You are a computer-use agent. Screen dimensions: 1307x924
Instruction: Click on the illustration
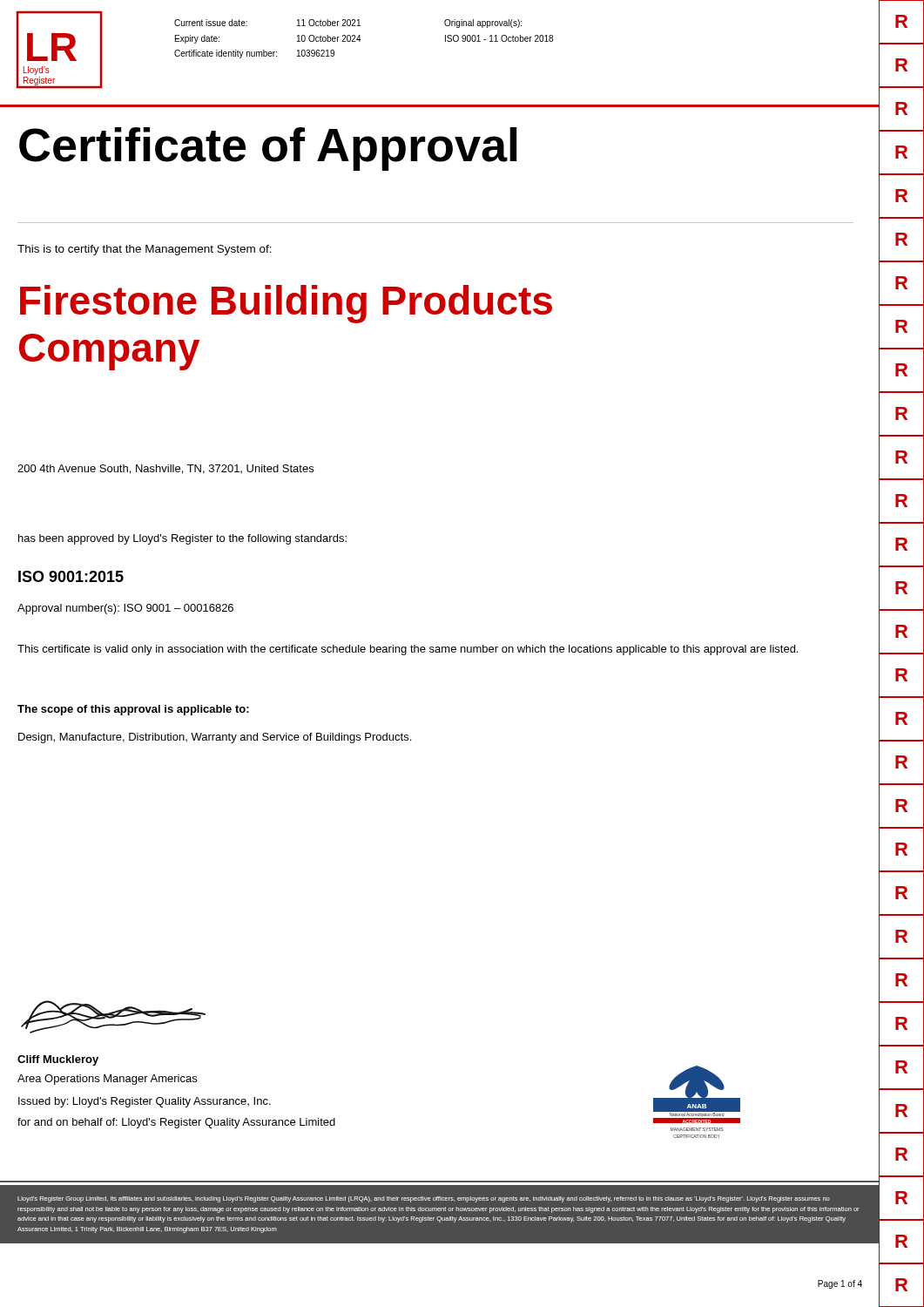point(113,1015)
